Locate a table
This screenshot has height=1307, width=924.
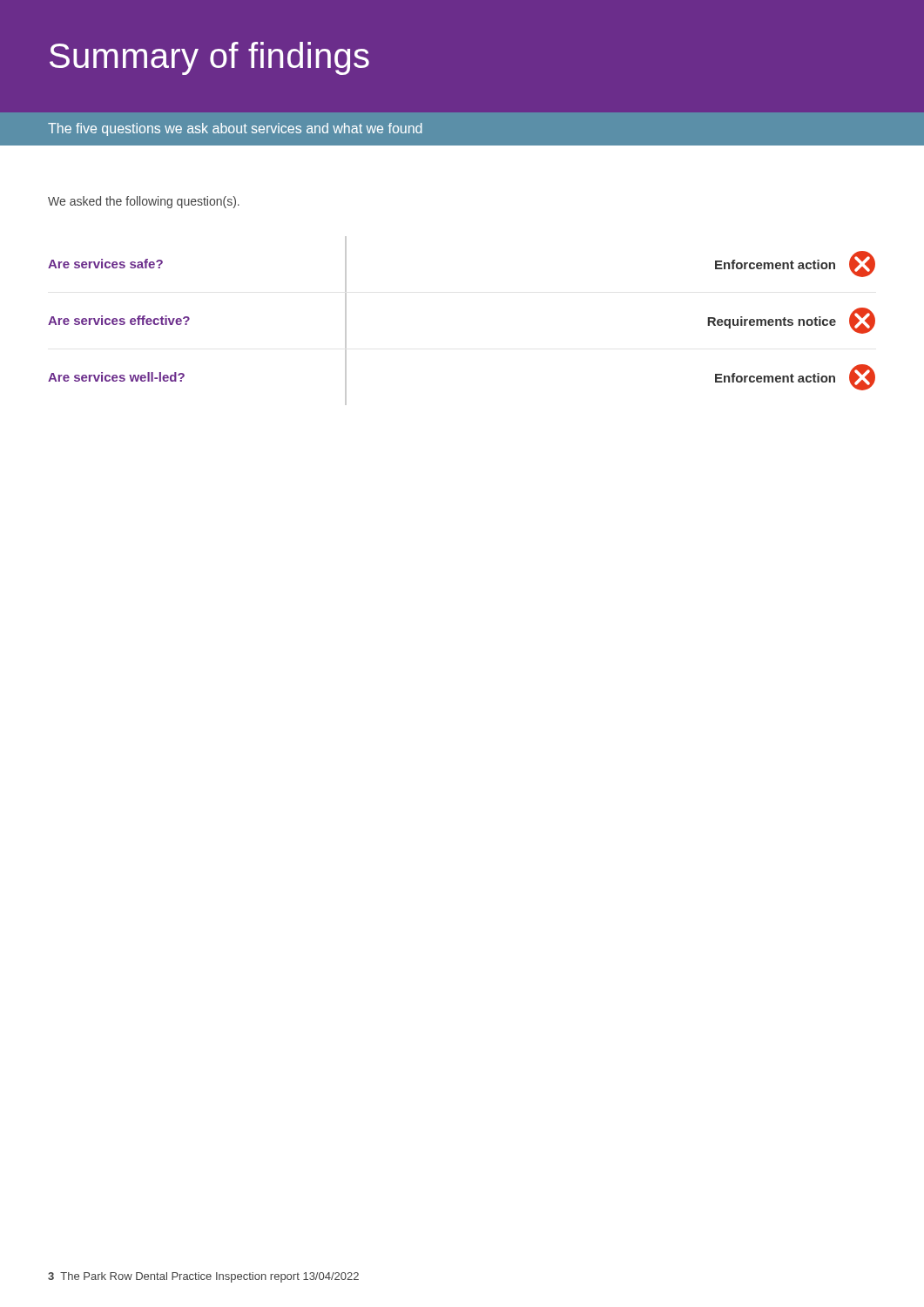pyautogui.click(x=462, y=321)
